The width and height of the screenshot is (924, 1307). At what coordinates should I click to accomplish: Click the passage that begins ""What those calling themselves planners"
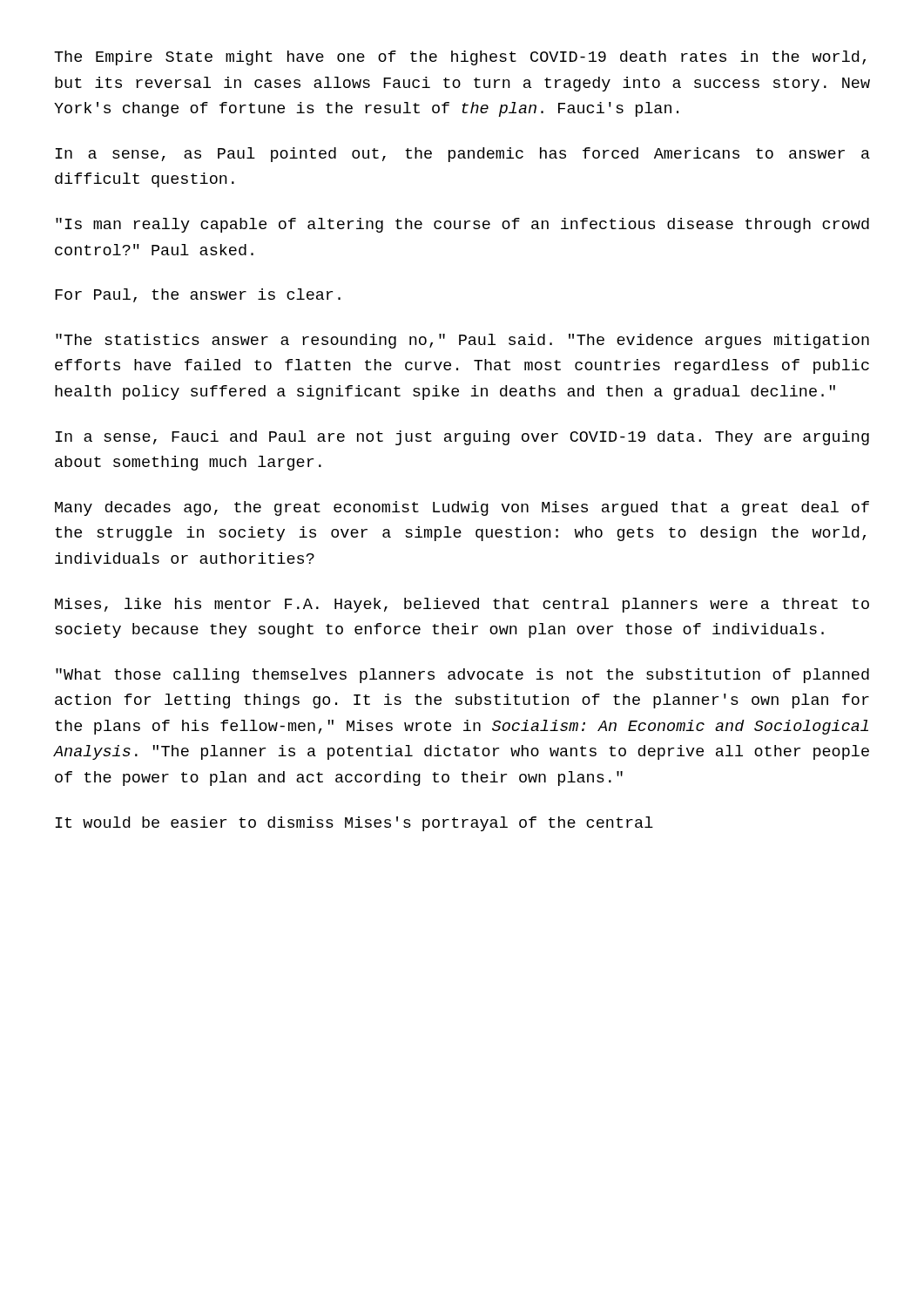coord(462,727)
